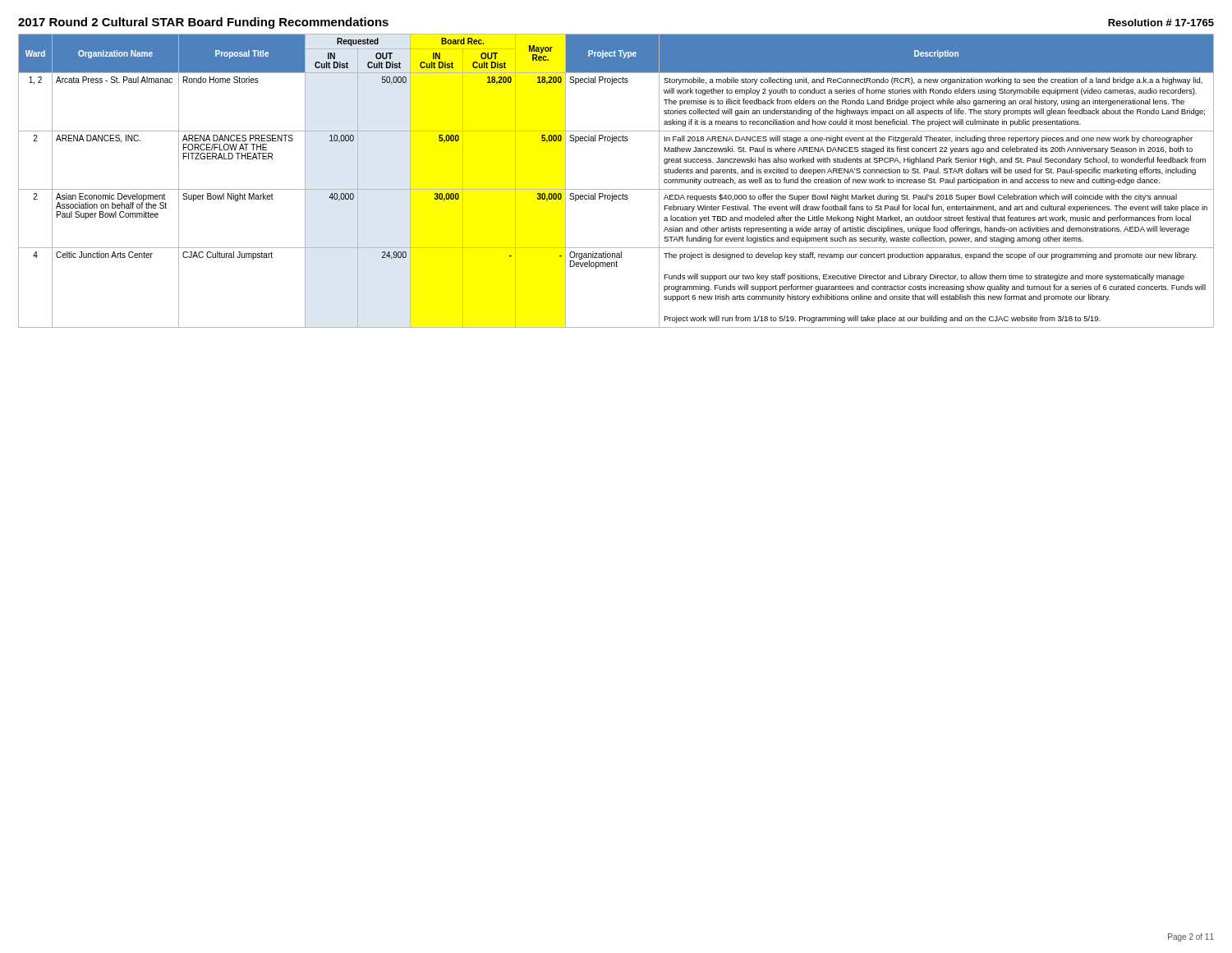1232x953 pixels.
Task: Select the text starting "2017 Round 2 Cultural STAR Board Funding"
Action: point(616,22)
